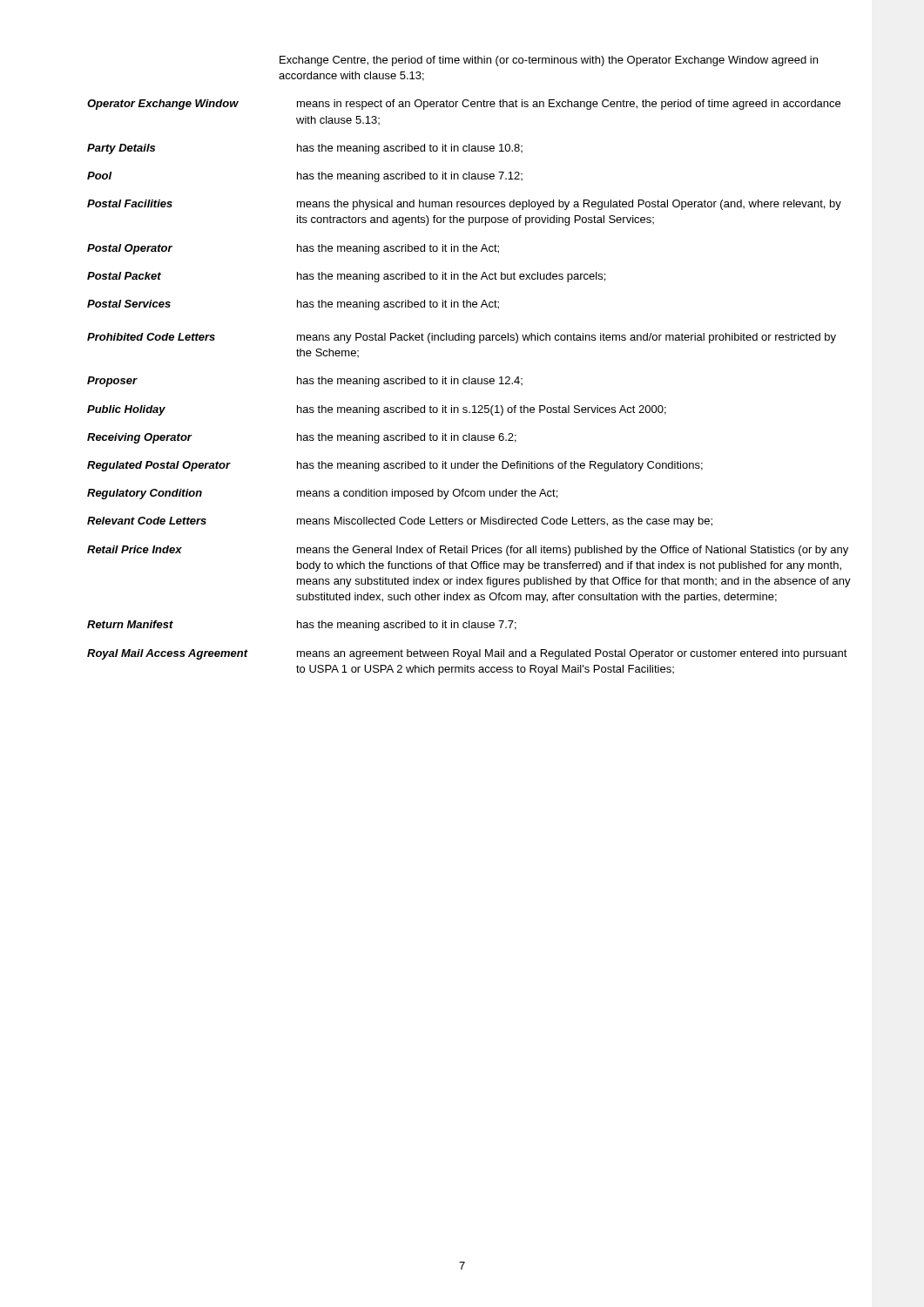Navigate to the text block starting "Public Holiday has the"
This screenshot has height=1307, width=924.
[470, 409]
